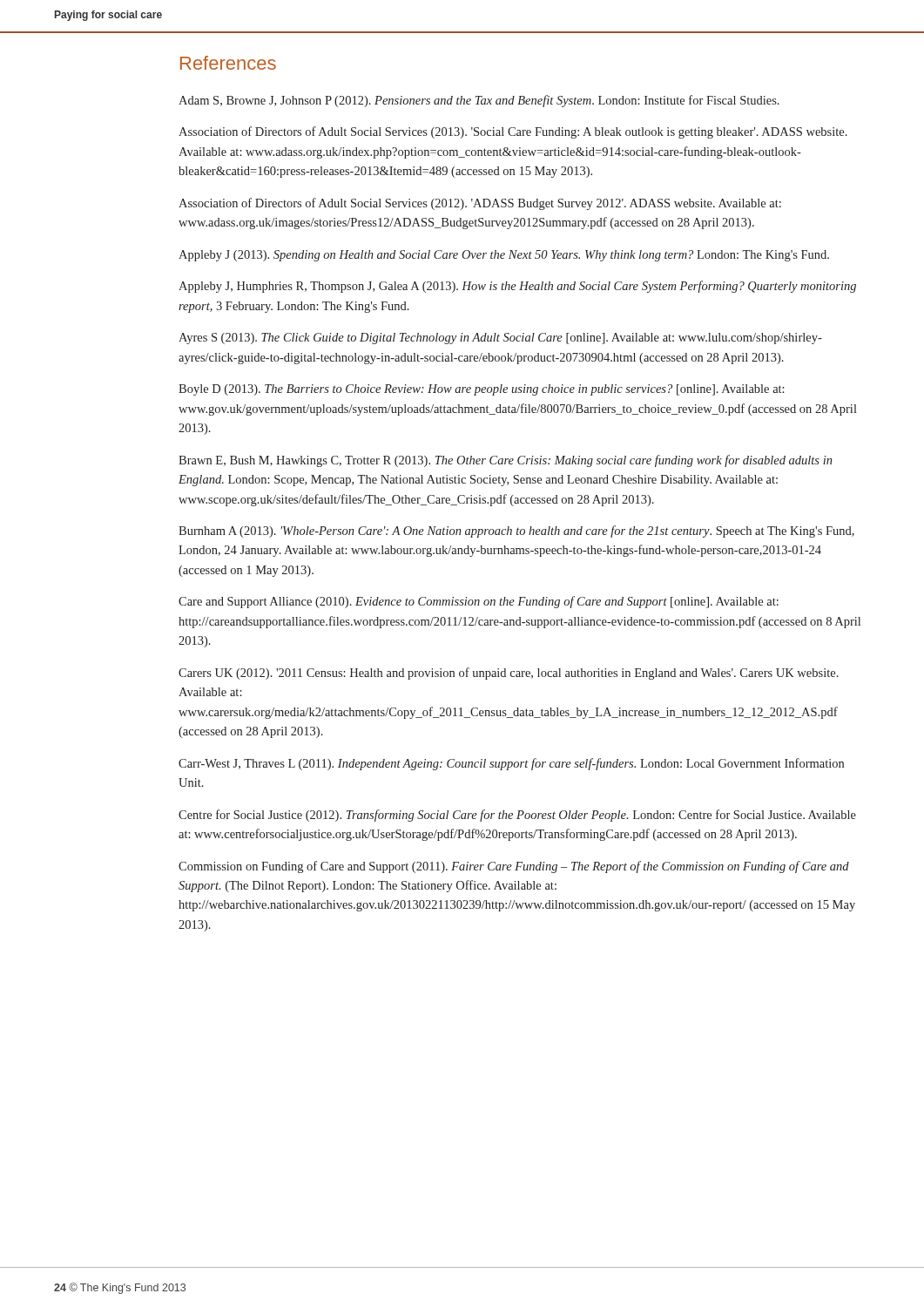Locate the block of text that opens with "Carers UK (2012). '2011"
Image resolution: width=924 pixels, height=1307 pixels.
pyautogui.click(x=509, y=702)
